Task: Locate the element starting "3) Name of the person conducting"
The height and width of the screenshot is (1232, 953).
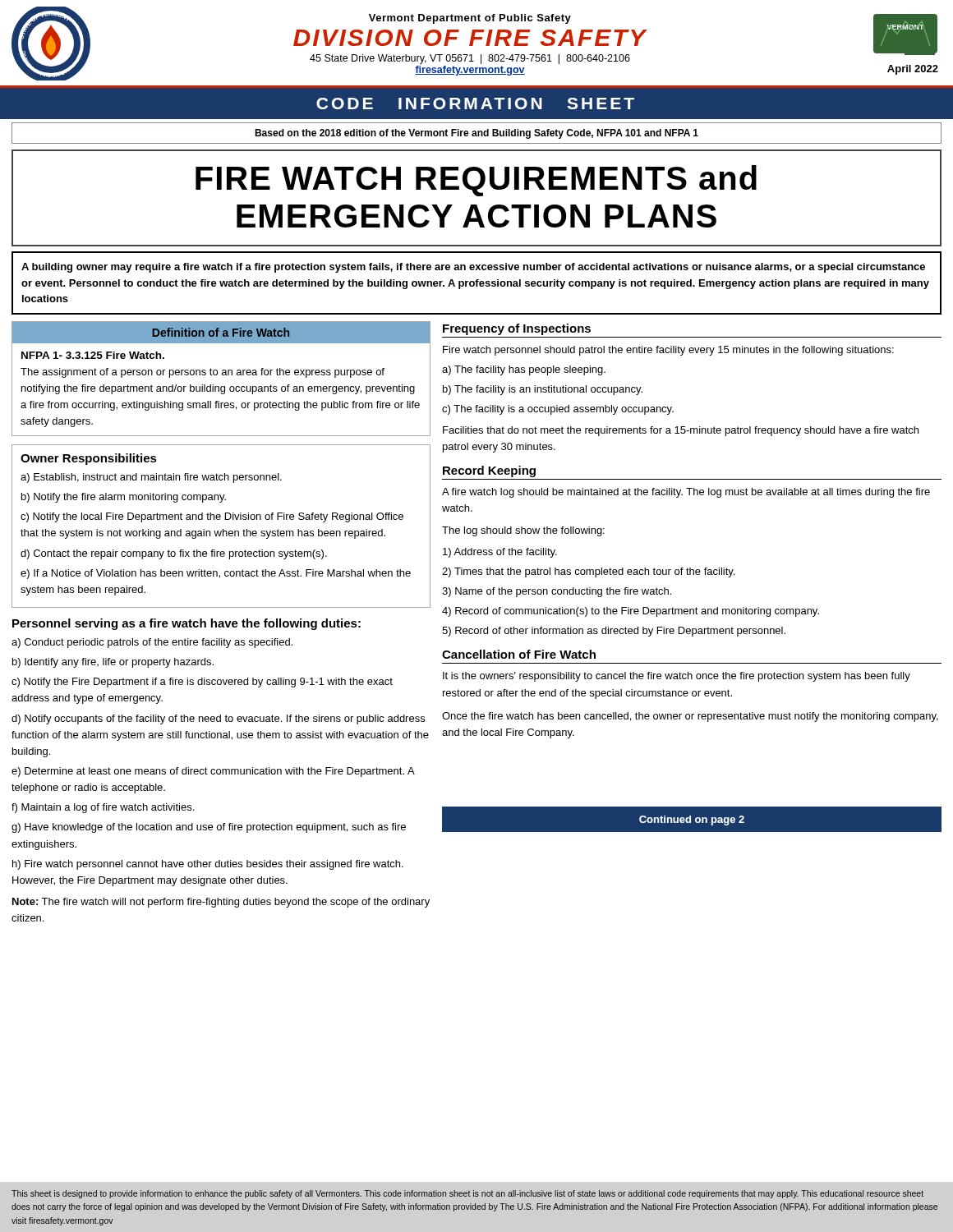Action: (557, 591)
